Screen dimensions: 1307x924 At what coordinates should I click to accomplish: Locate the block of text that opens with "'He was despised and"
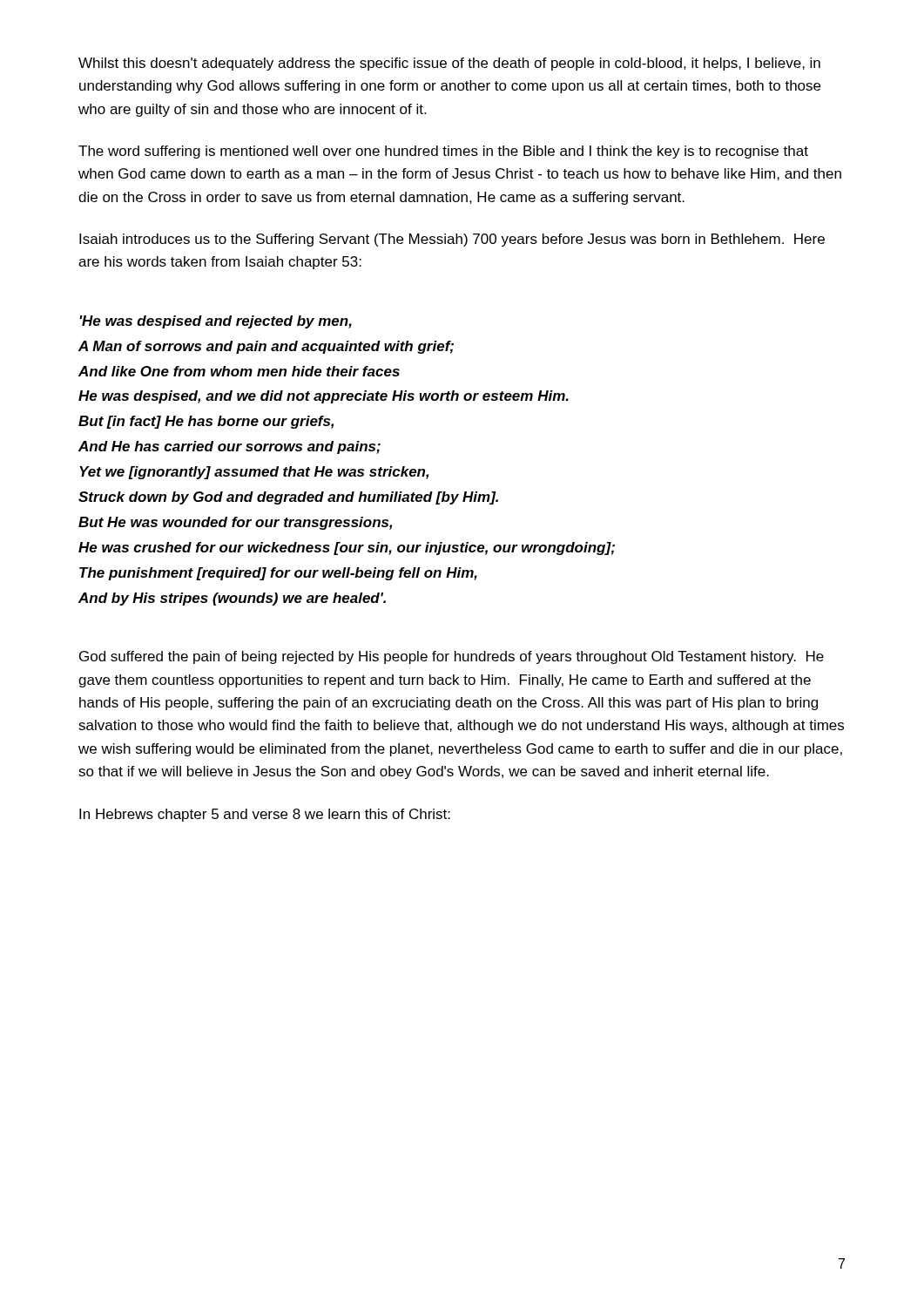[x=216, y=322]
